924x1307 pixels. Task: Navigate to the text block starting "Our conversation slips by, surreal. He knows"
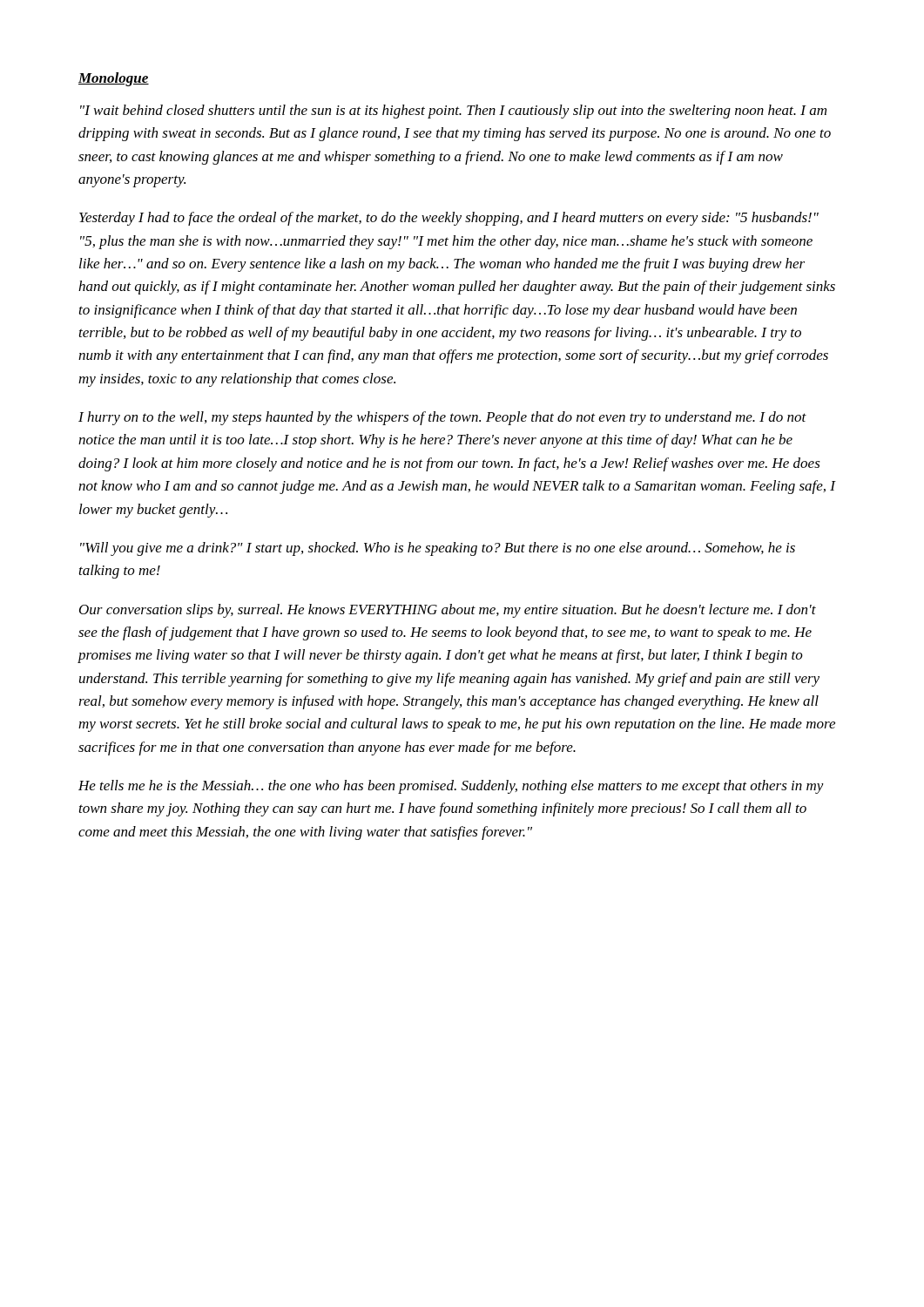click(457, 678)
